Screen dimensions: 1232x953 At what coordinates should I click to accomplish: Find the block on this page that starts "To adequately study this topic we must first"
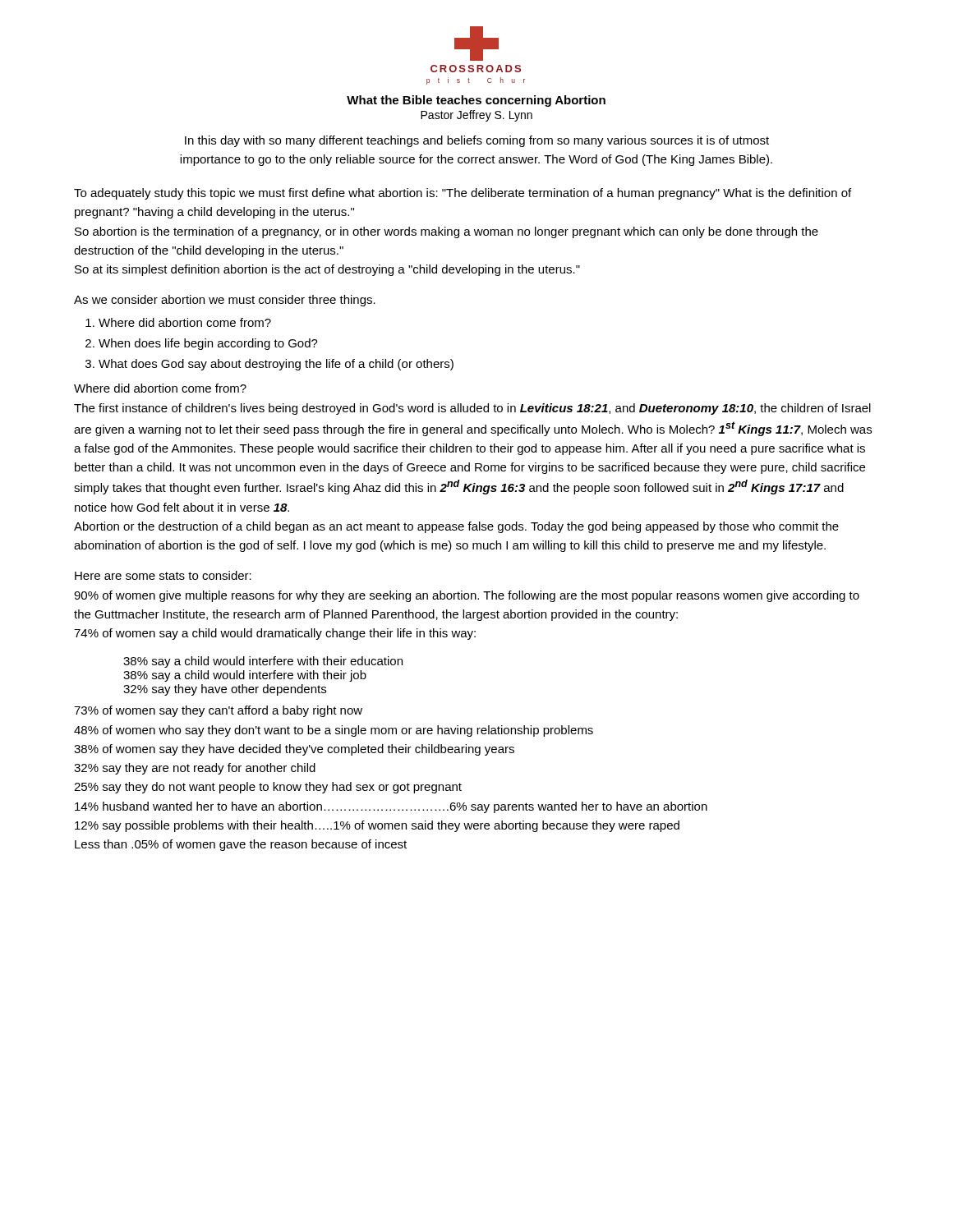(x=463, y=231)
